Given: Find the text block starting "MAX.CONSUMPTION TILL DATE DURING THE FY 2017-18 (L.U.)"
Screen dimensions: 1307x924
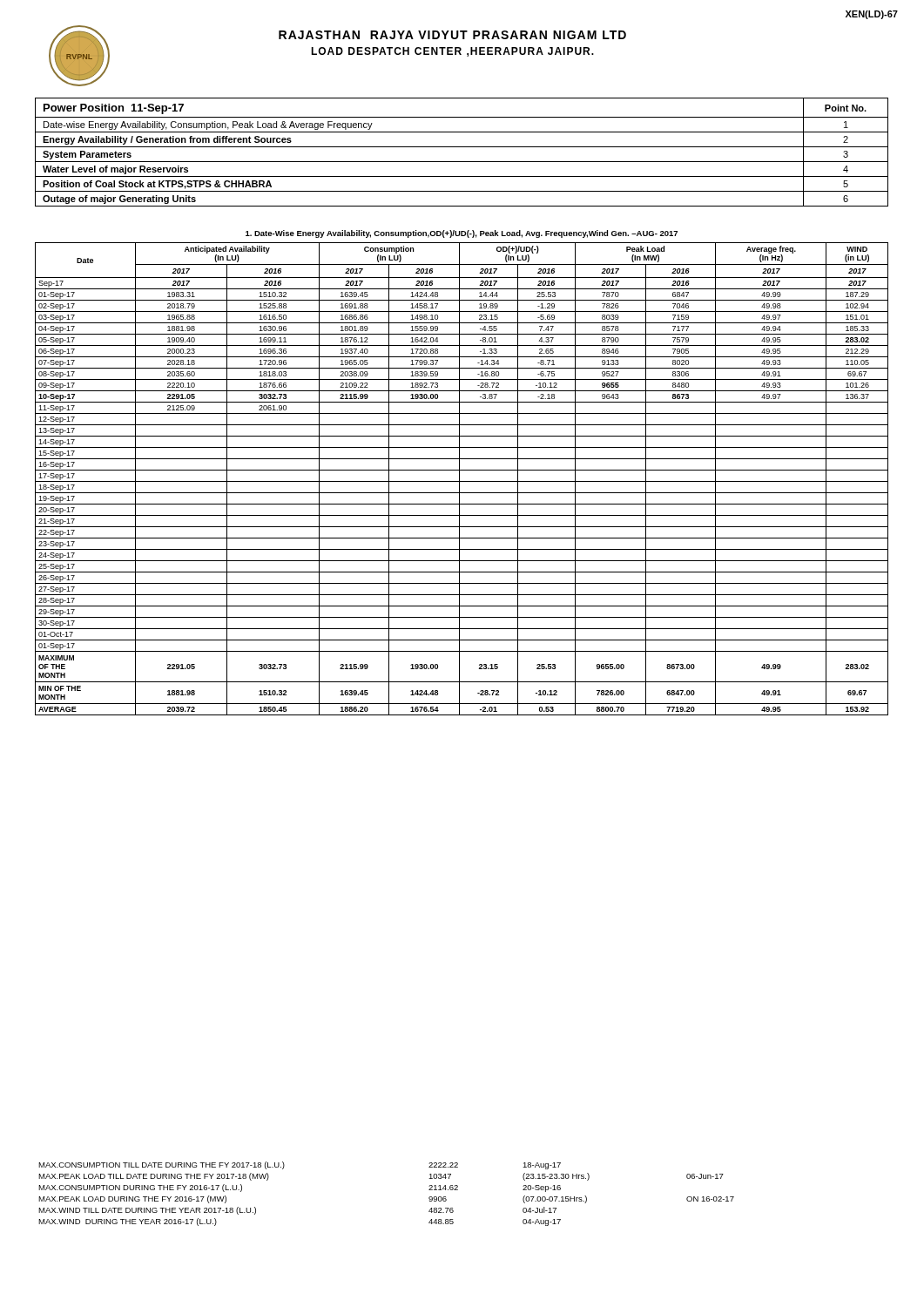Looking at the screenshot, I should click(462, 1193).
